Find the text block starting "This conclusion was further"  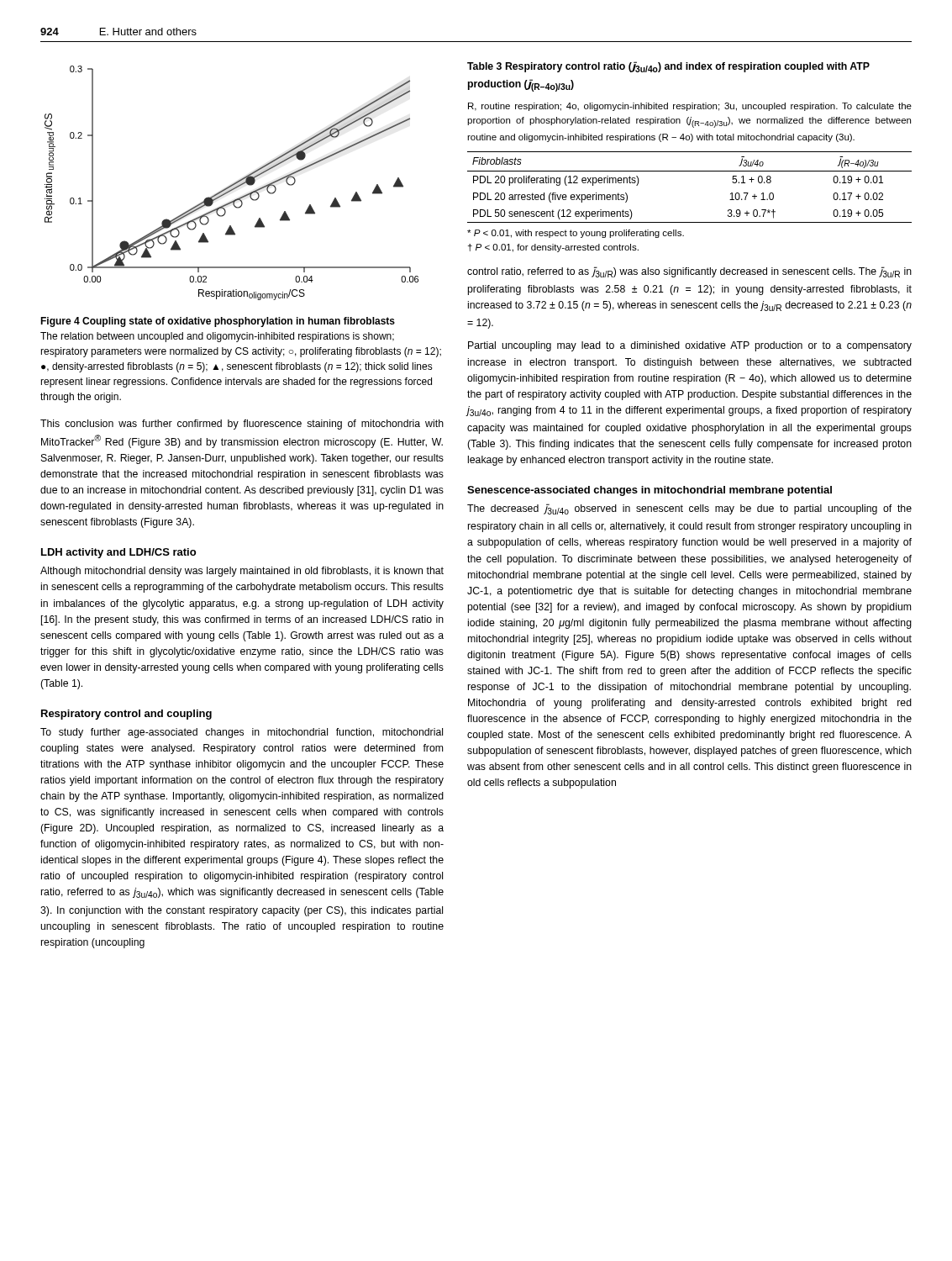242,473
